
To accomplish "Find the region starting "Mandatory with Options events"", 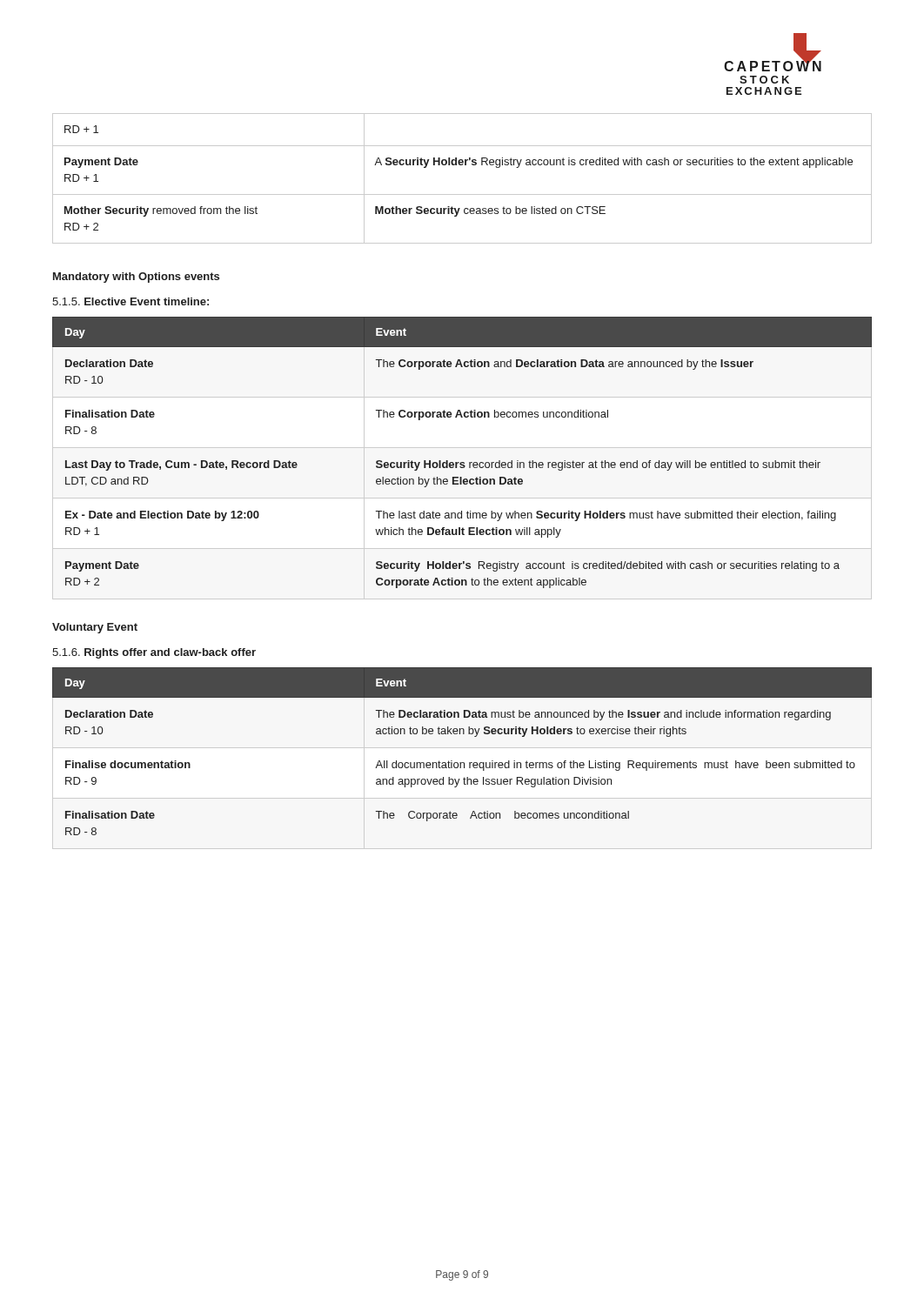I will 136,276.
